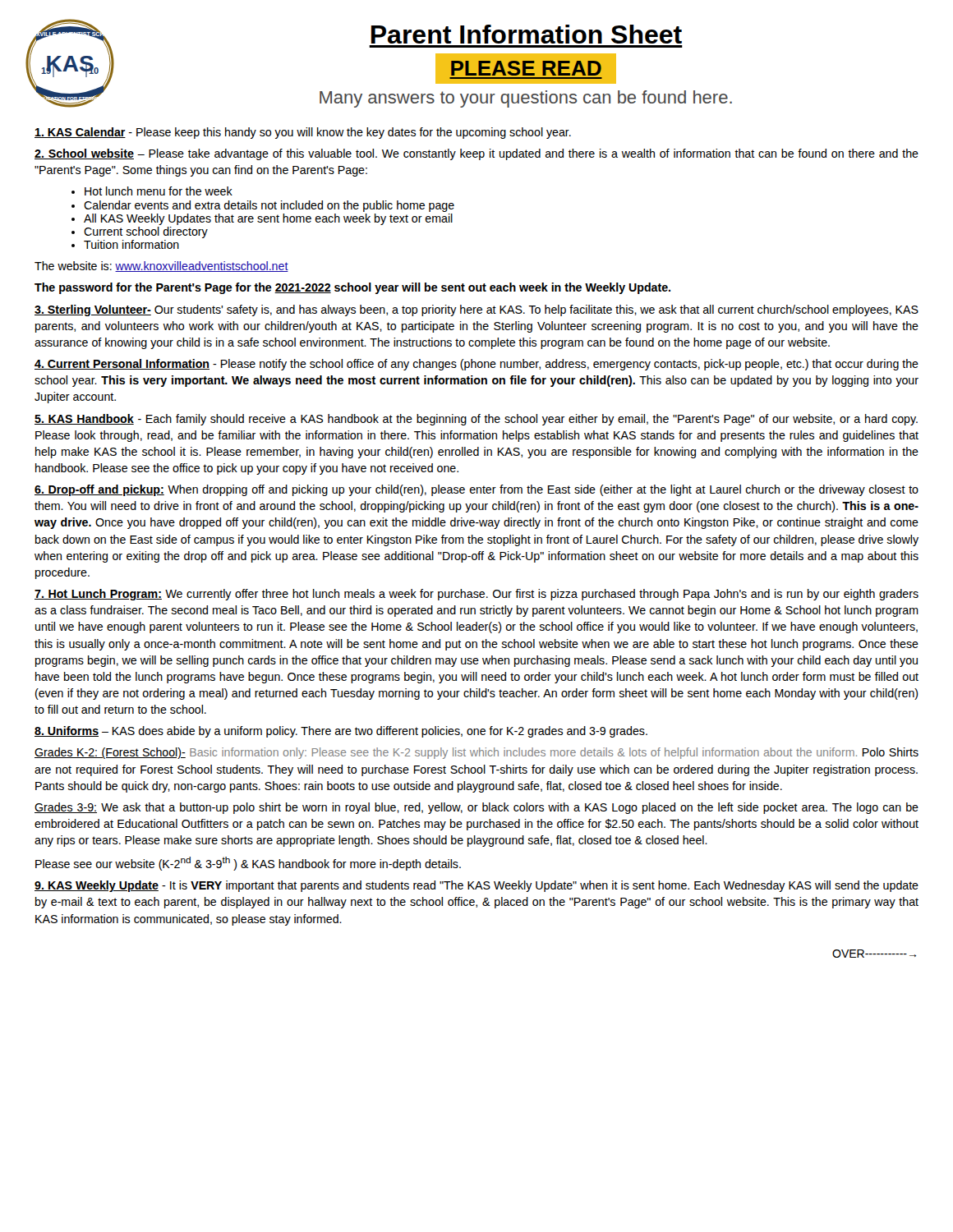Navigate to the text block starting "Drop-off and pickup: When dropping off and picking"
This screenshot has height=1232, width=953.
(x=476, y=531)
